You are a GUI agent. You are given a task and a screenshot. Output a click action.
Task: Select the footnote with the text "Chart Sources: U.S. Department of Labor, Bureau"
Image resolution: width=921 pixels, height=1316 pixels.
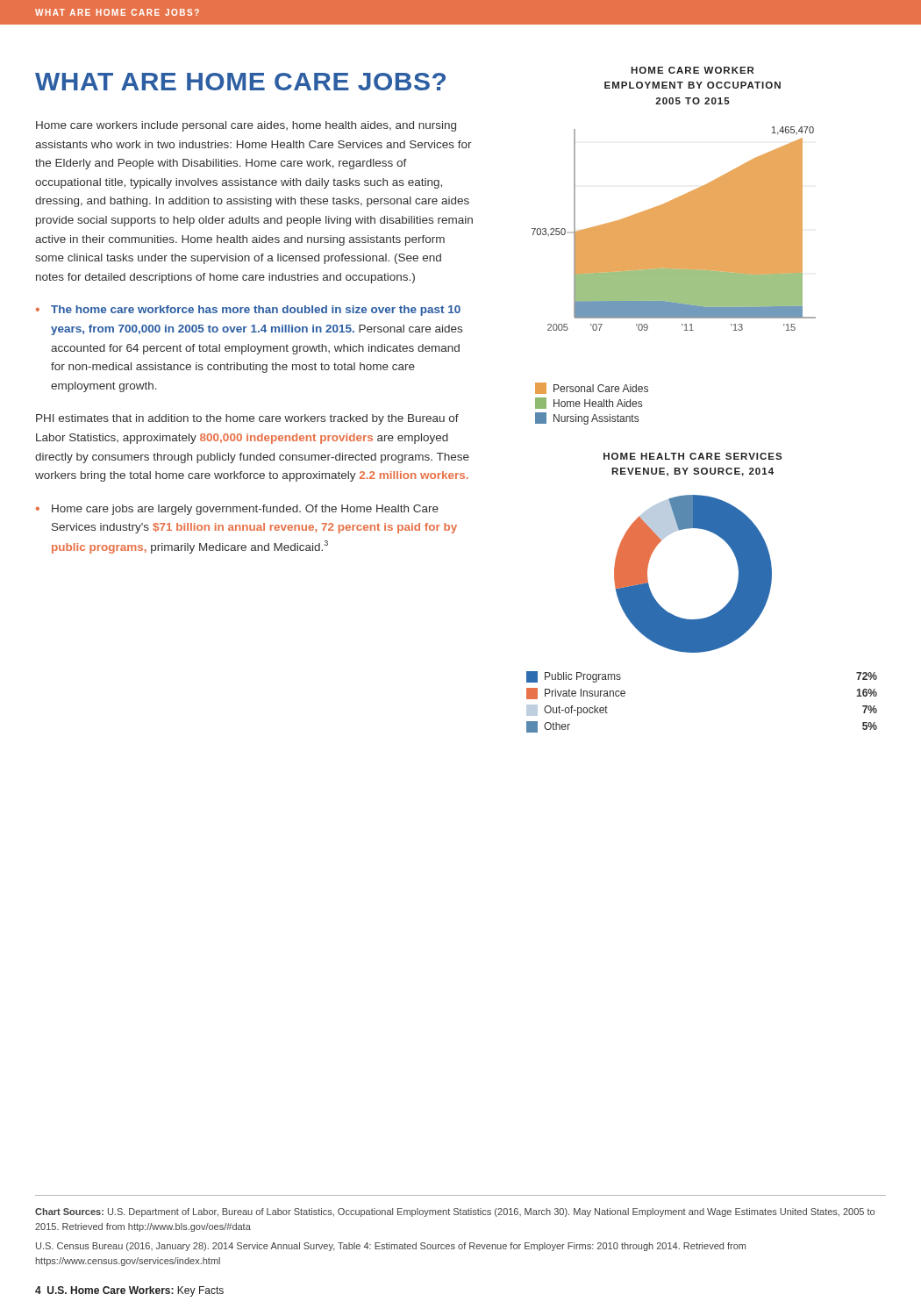(455, 1219)
